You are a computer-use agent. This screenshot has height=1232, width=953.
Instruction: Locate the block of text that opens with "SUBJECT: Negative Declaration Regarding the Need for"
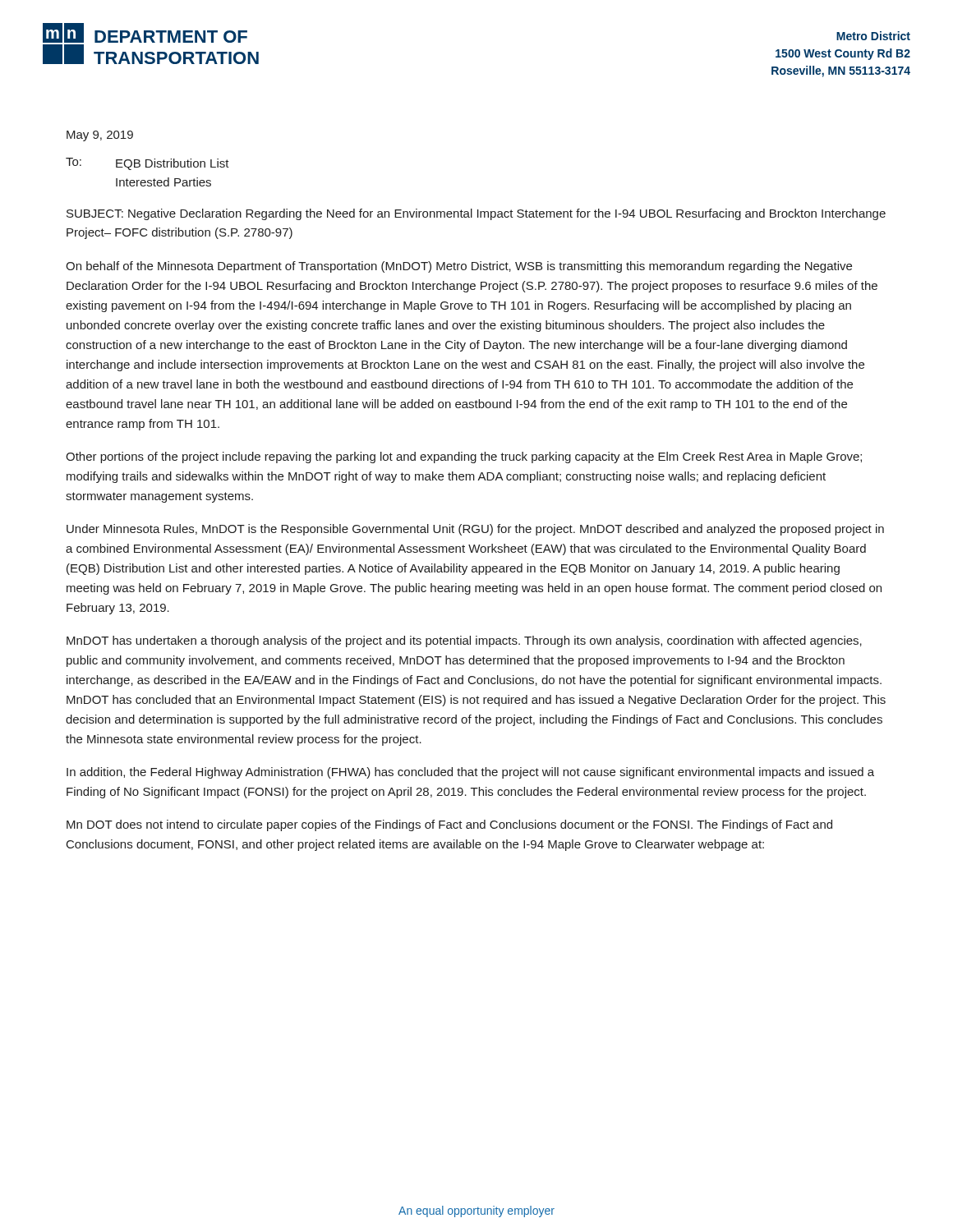[x=476, y=222]
